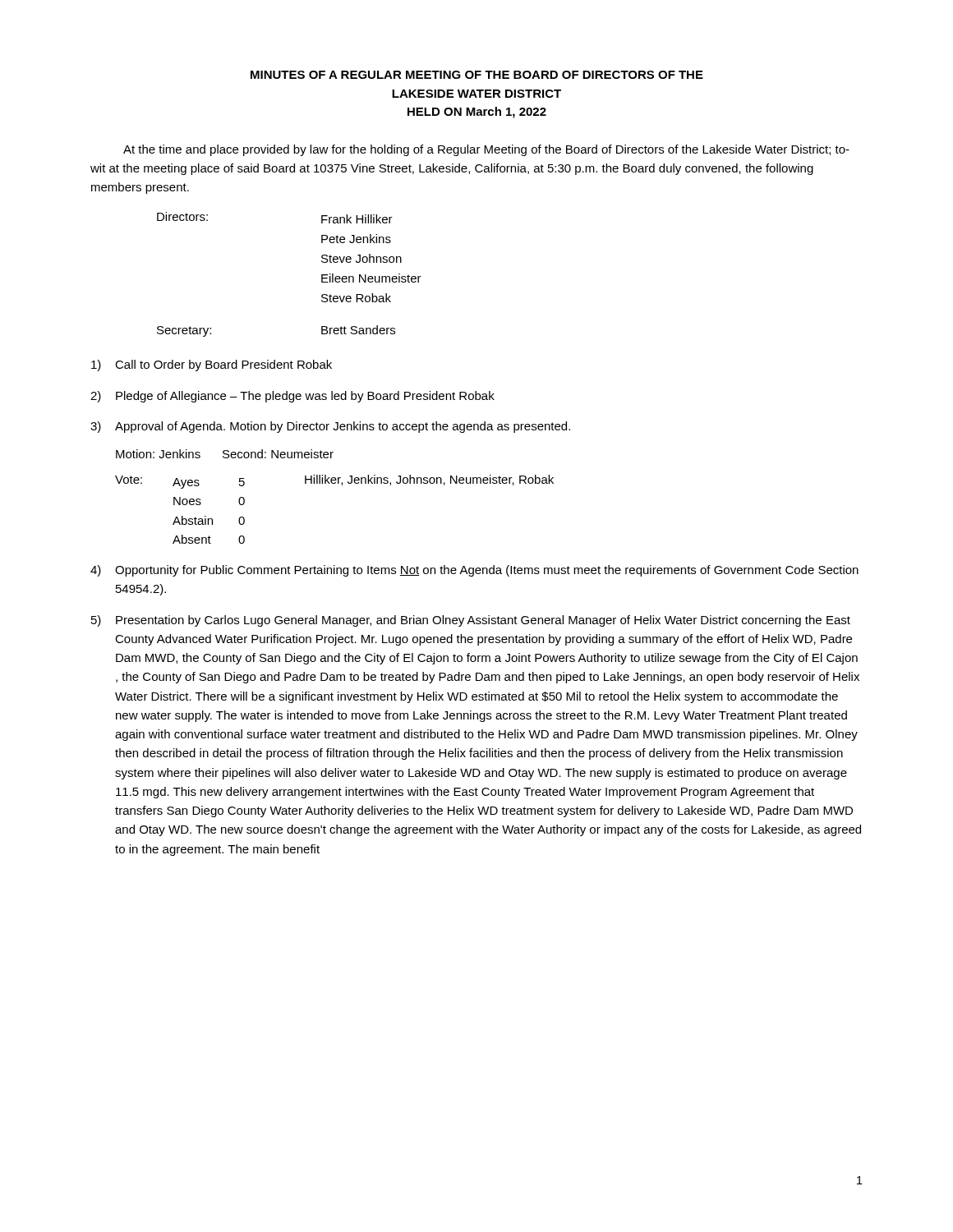Find the text block starting "4) Opportunity for Public Comment"
This screenshot has width=953, height=1232.
(x=476, y=579)
